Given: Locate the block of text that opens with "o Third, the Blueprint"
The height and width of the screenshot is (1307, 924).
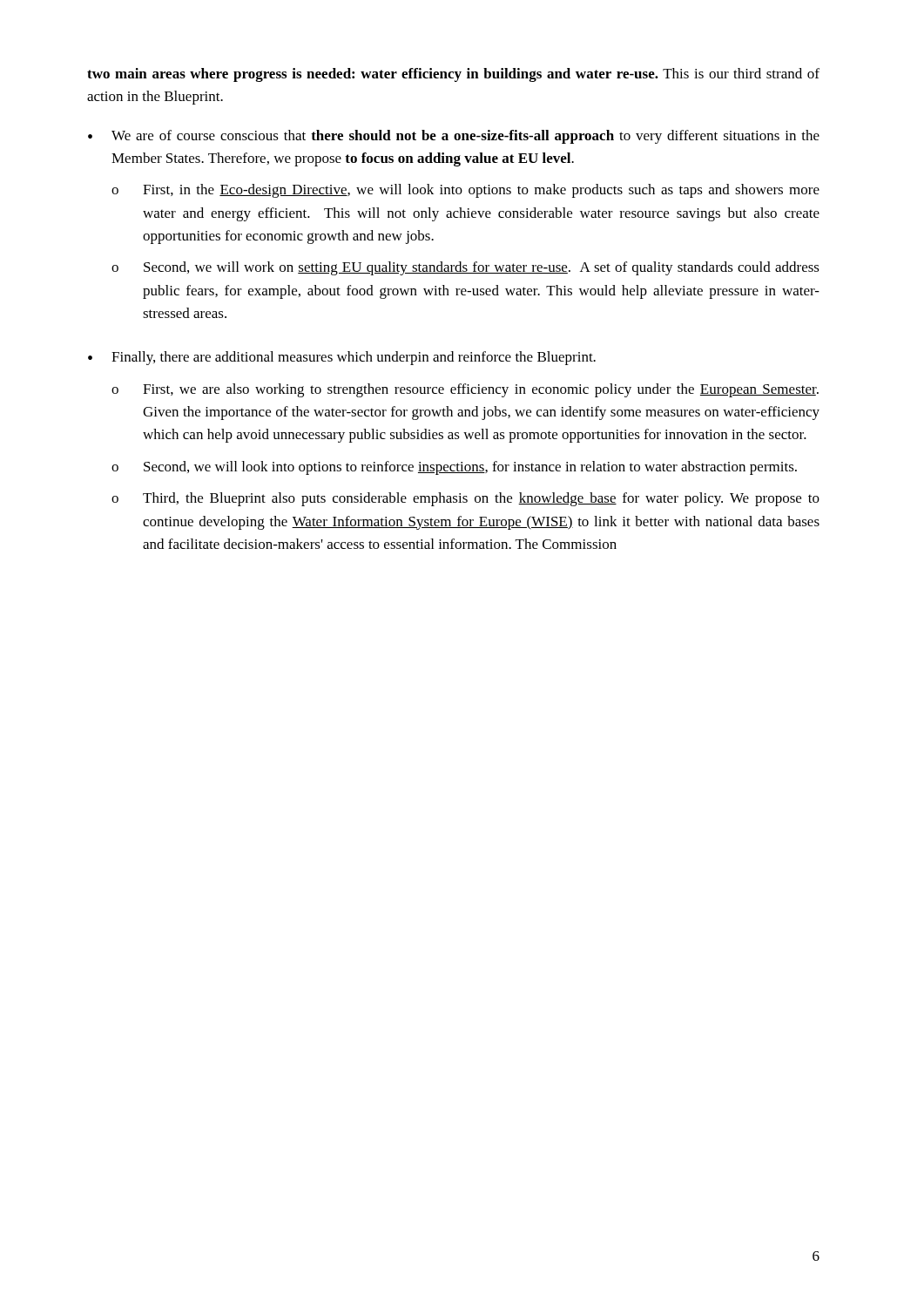Looking at the screenshot, I should coord(465,522).
